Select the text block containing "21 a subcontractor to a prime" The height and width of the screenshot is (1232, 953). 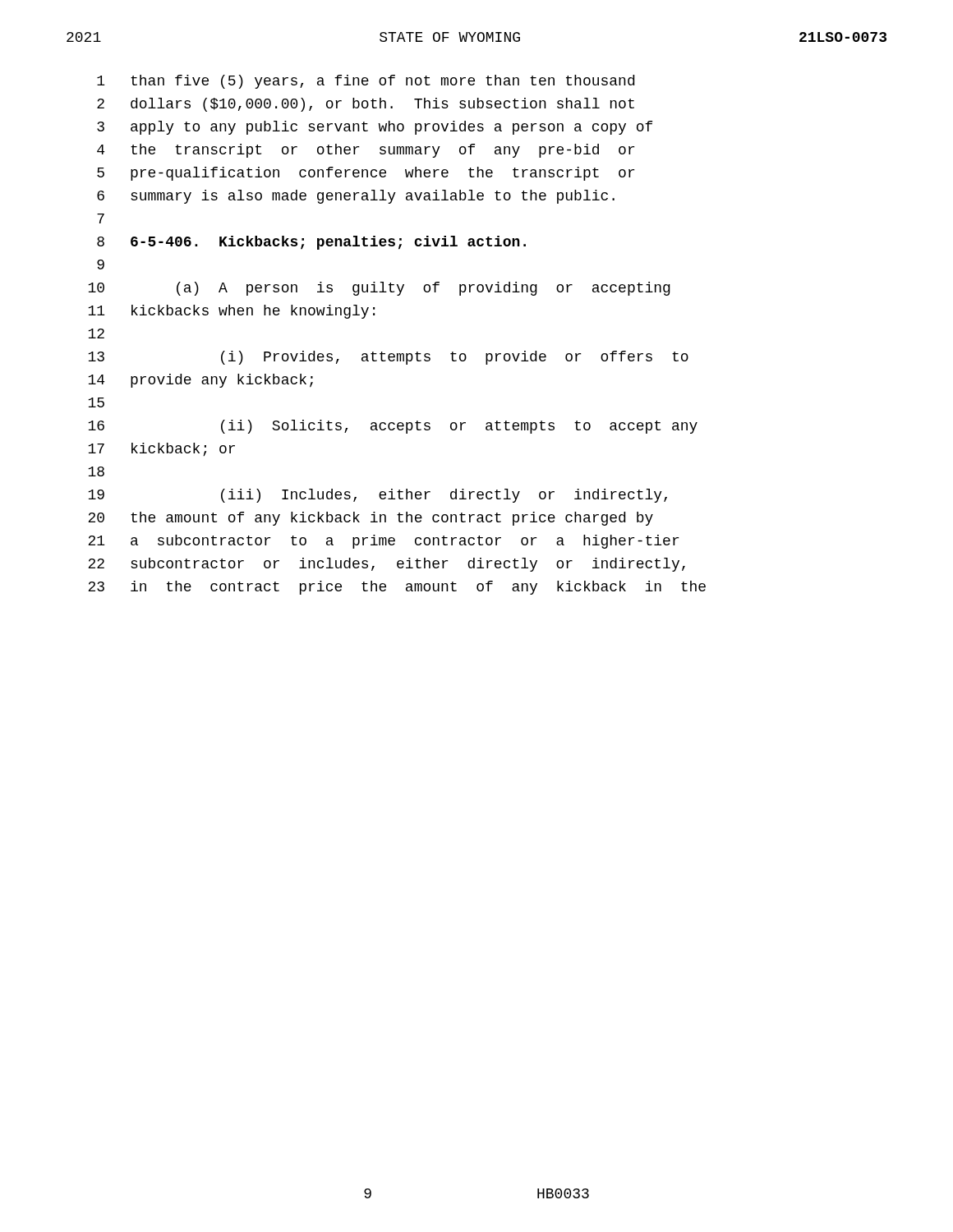click(x=373, y=542)
